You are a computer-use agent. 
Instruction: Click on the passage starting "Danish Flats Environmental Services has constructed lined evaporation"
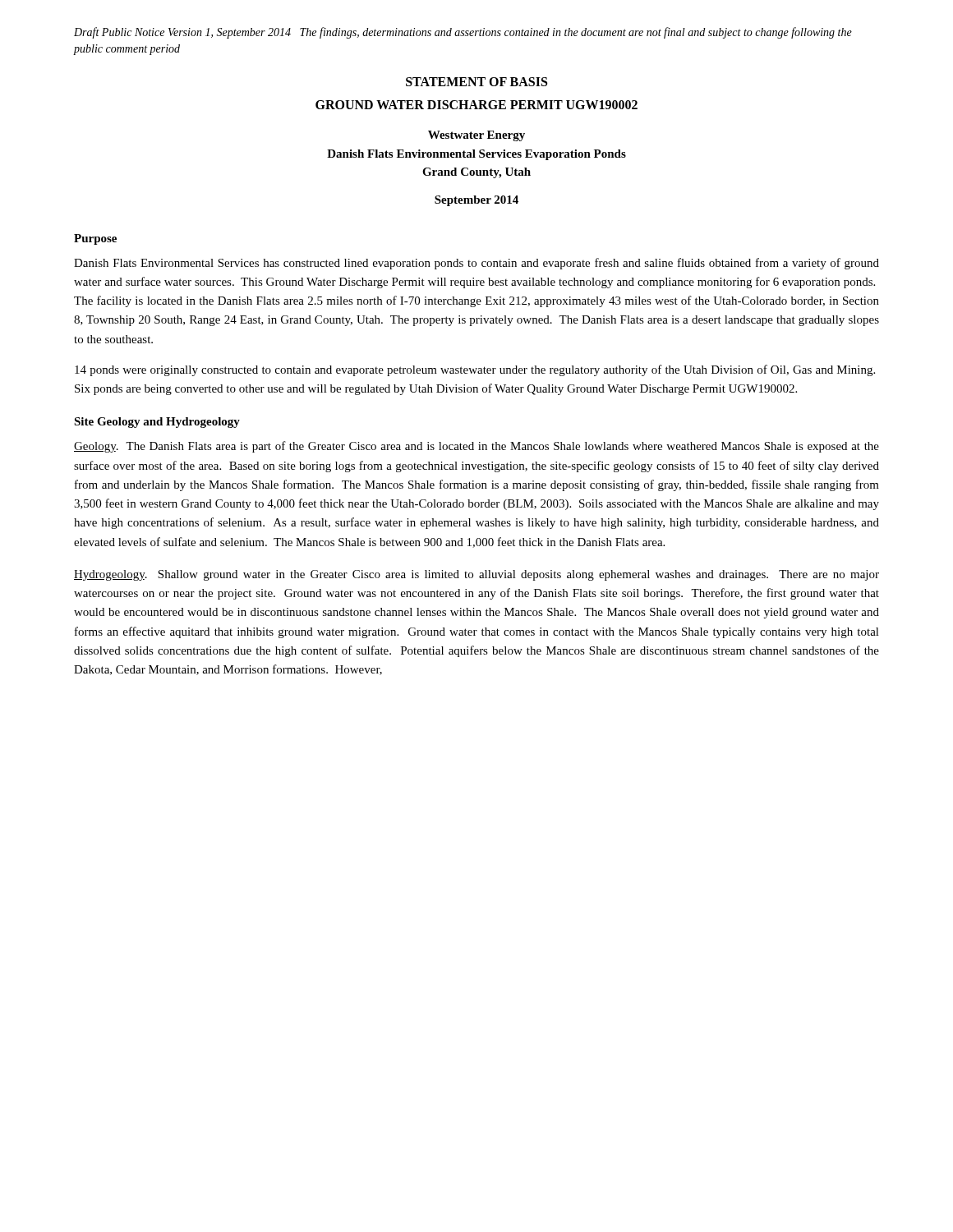tap(476, 301)
